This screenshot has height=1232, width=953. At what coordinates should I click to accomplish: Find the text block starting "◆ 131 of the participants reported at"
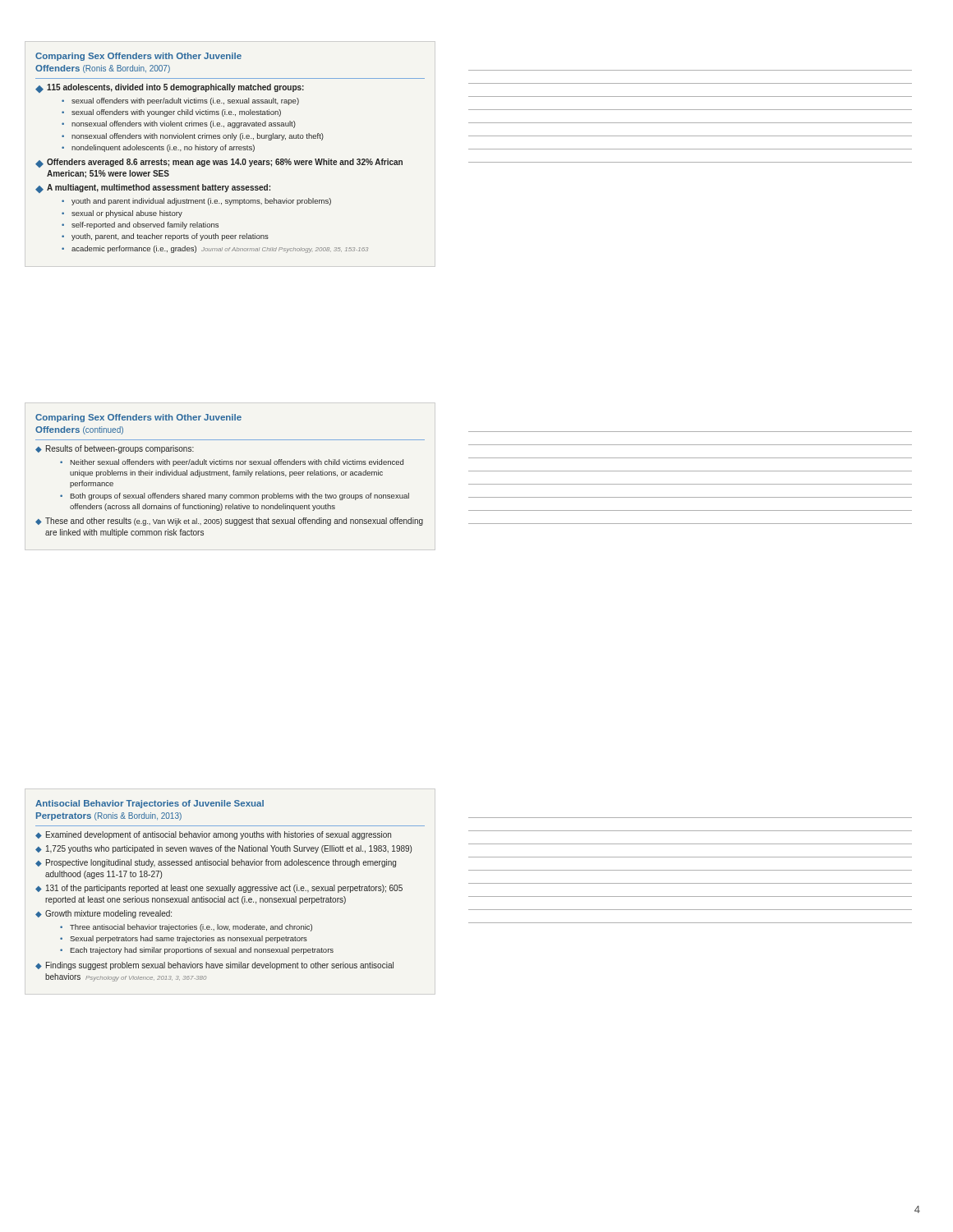[x=230, y=894]
